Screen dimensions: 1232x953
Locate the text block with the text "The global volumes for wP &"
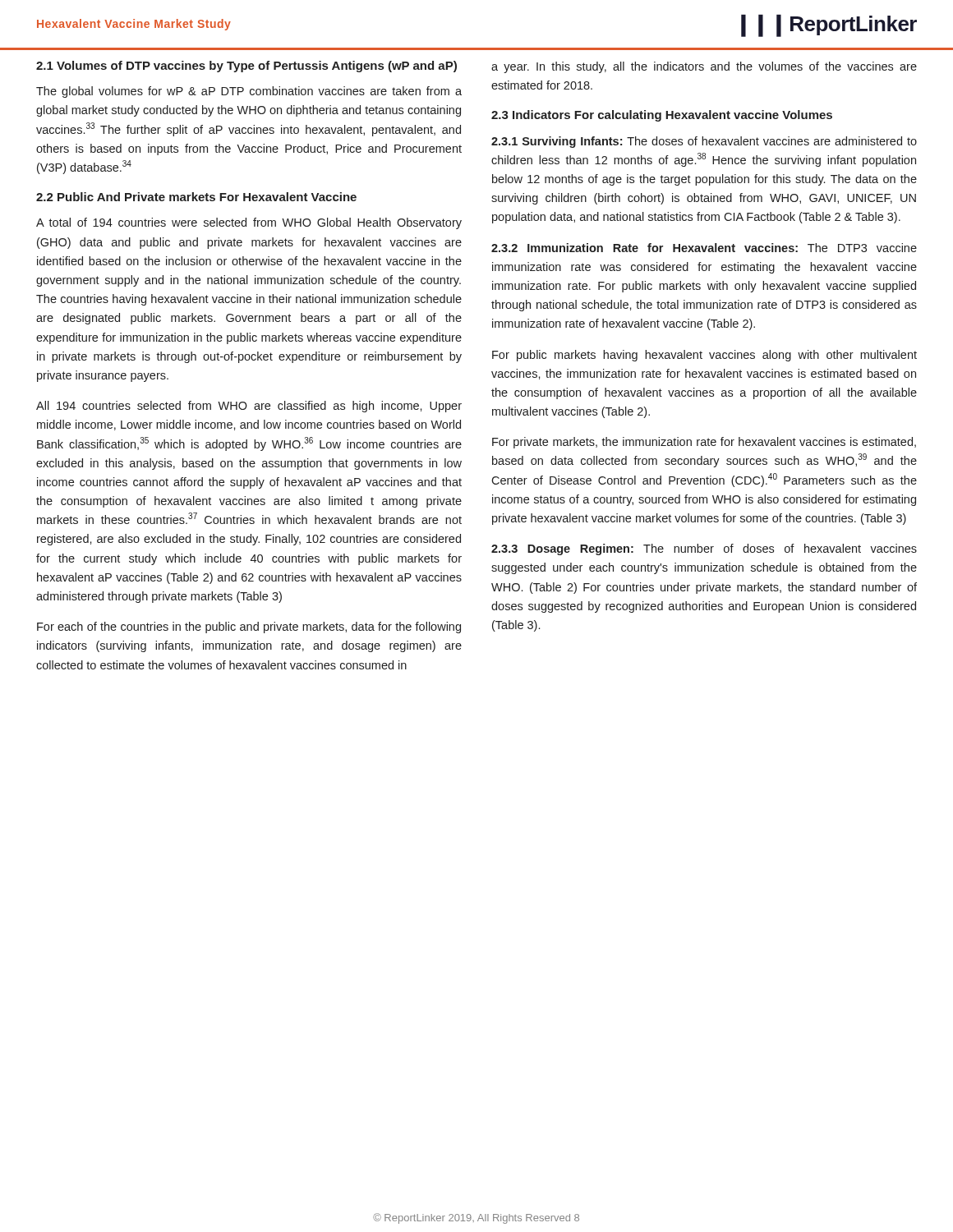coord(249,129)
